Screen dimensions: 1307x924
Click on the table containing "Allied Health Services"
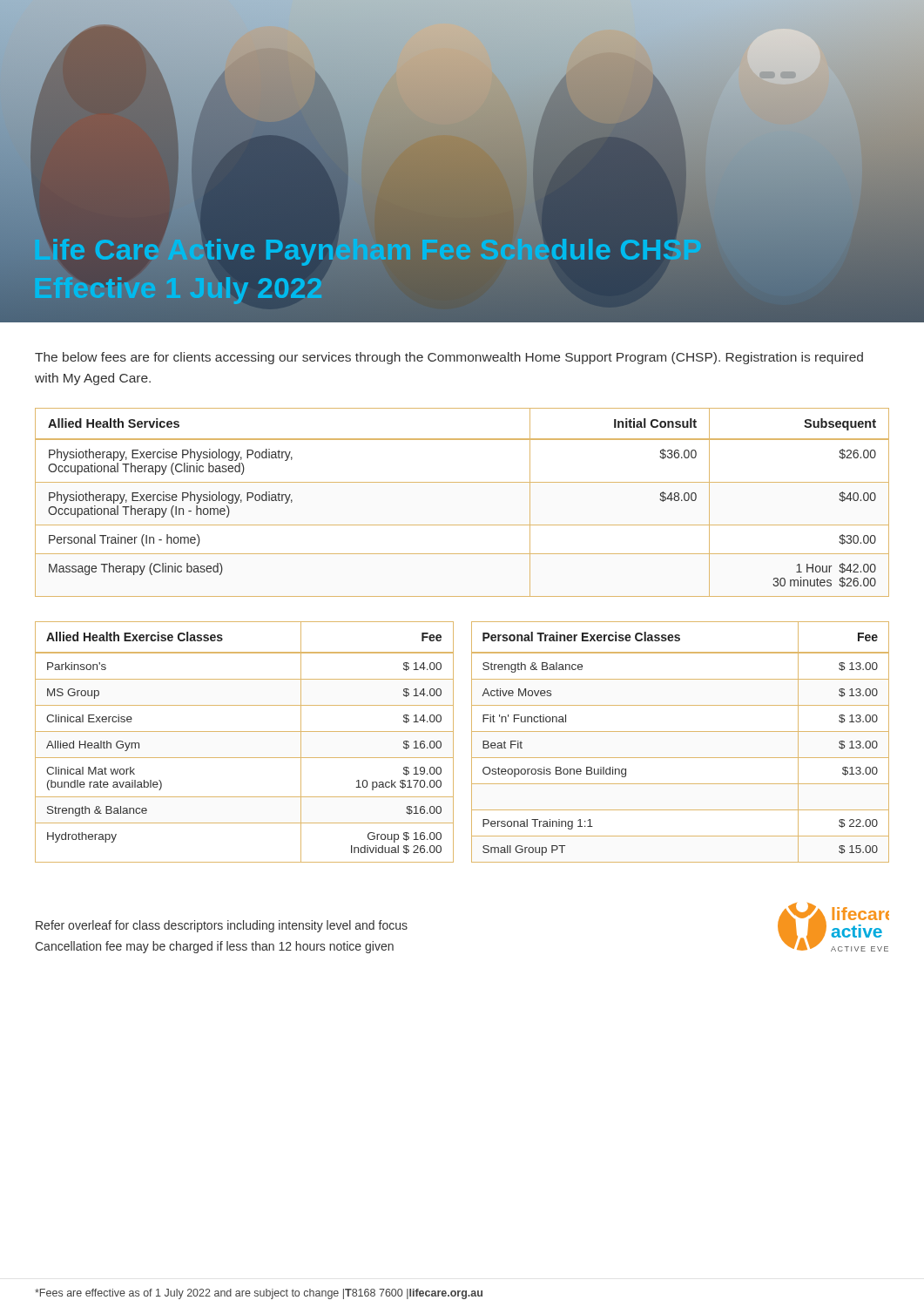click(462, 502)
